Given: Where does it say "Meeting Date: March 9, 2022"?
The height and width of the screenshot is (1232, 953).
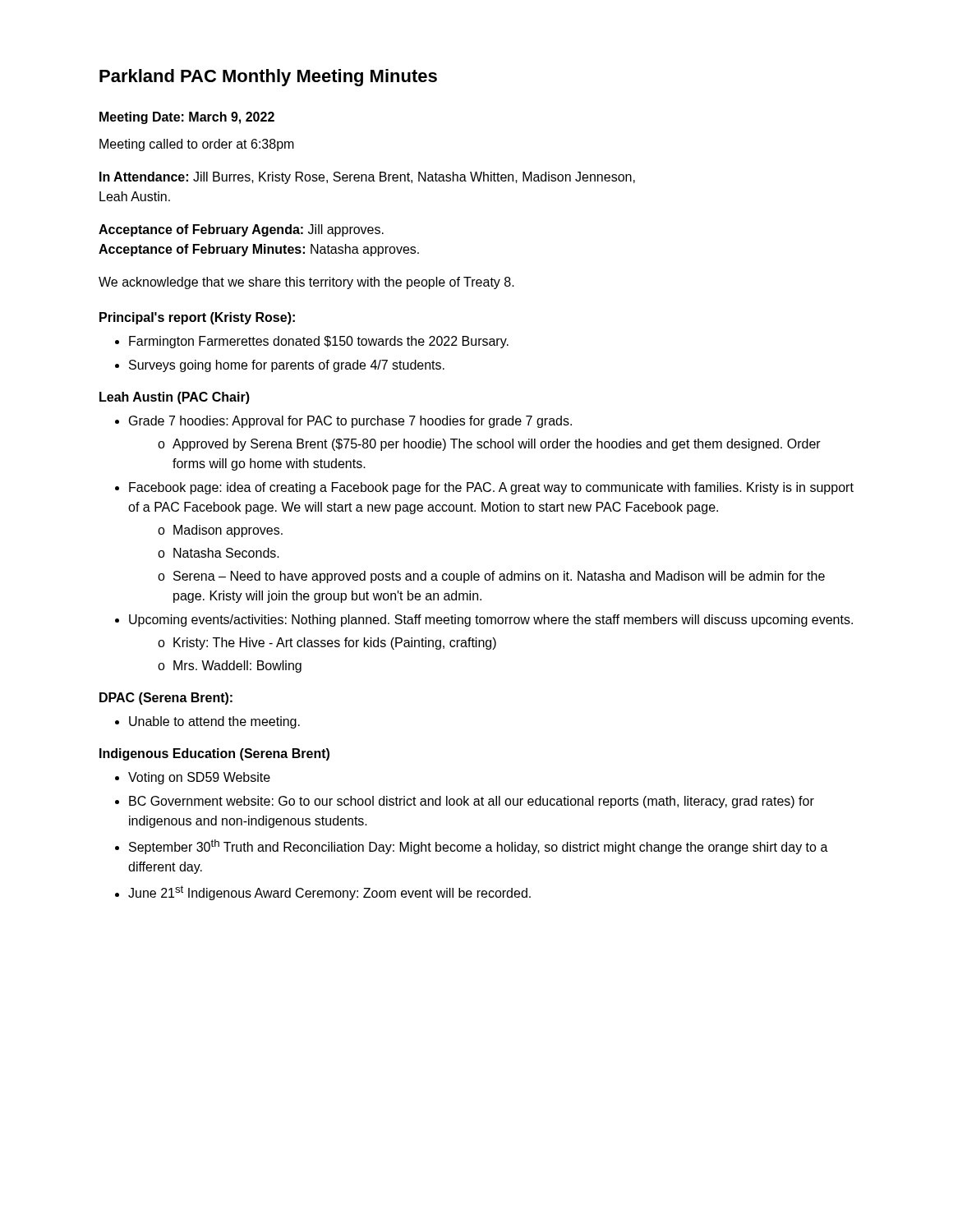Looking at the screenshot, I should (x=187, y=117).
